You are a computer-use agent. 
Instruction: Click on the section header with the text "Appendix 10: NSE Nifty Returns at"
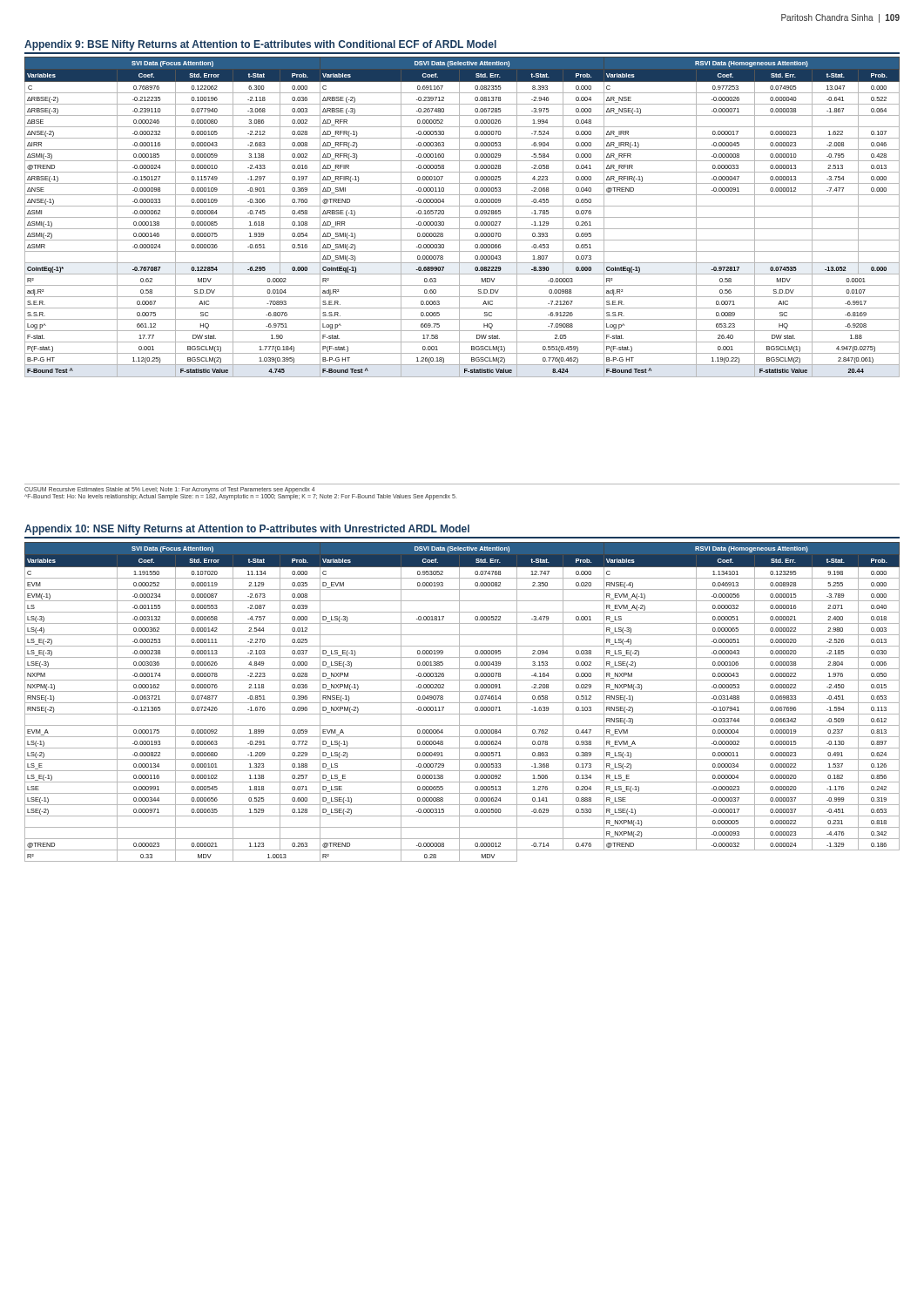(x=247, y=529)
